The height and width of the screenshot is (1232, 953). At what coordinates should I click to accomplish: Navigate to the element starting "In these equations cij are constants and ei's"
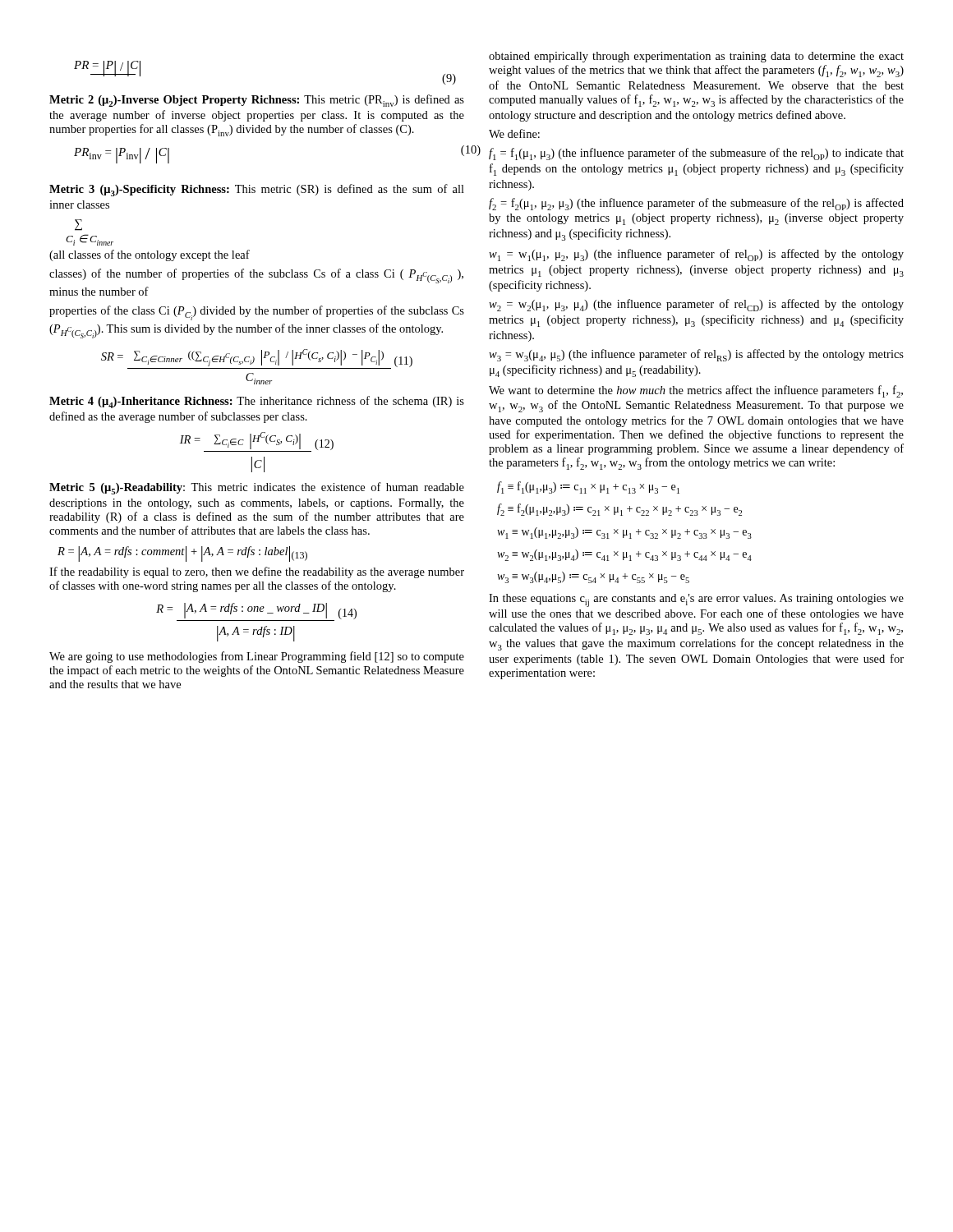696,636
